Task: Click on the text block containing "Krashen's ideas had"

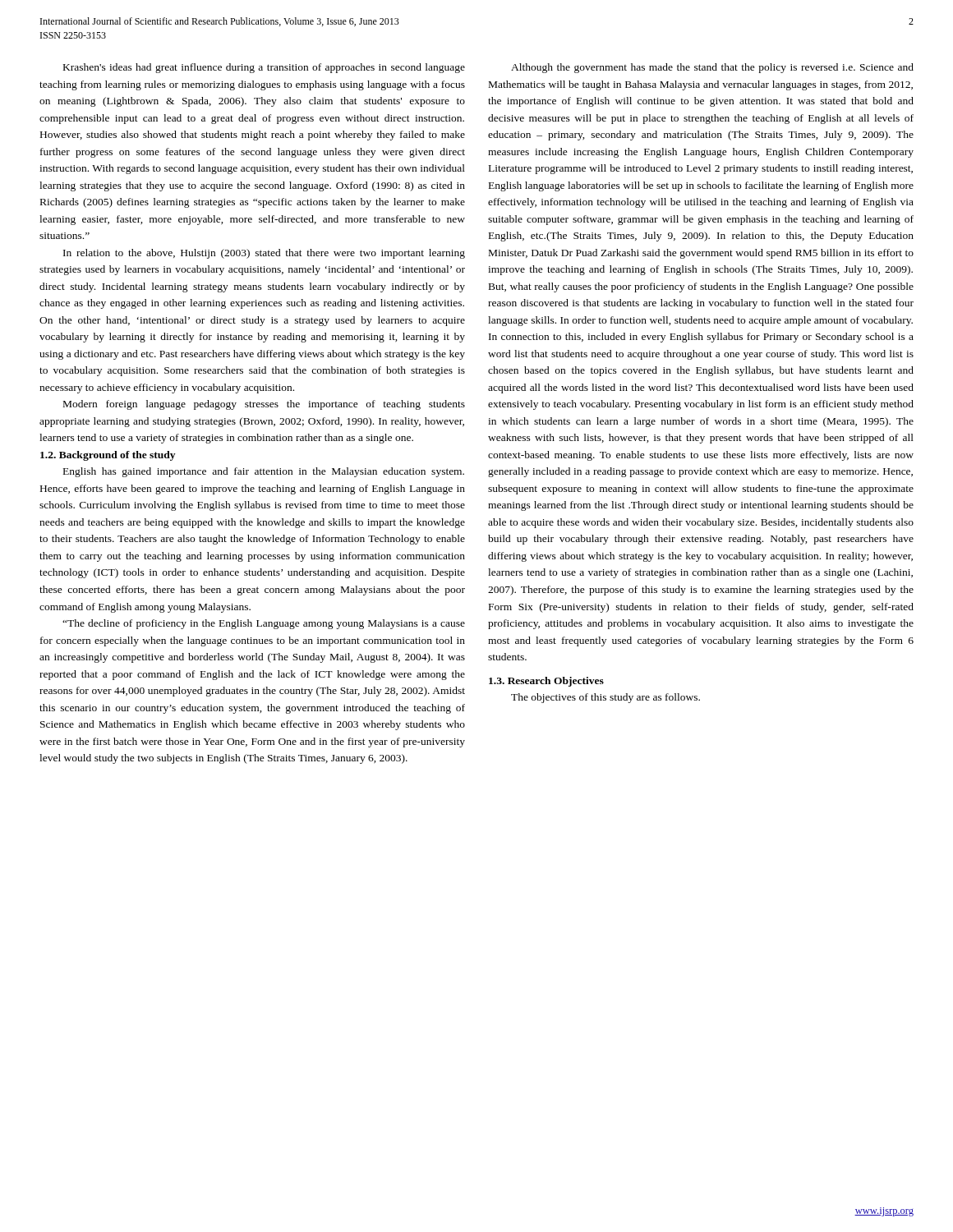Action: coord(252,152)
